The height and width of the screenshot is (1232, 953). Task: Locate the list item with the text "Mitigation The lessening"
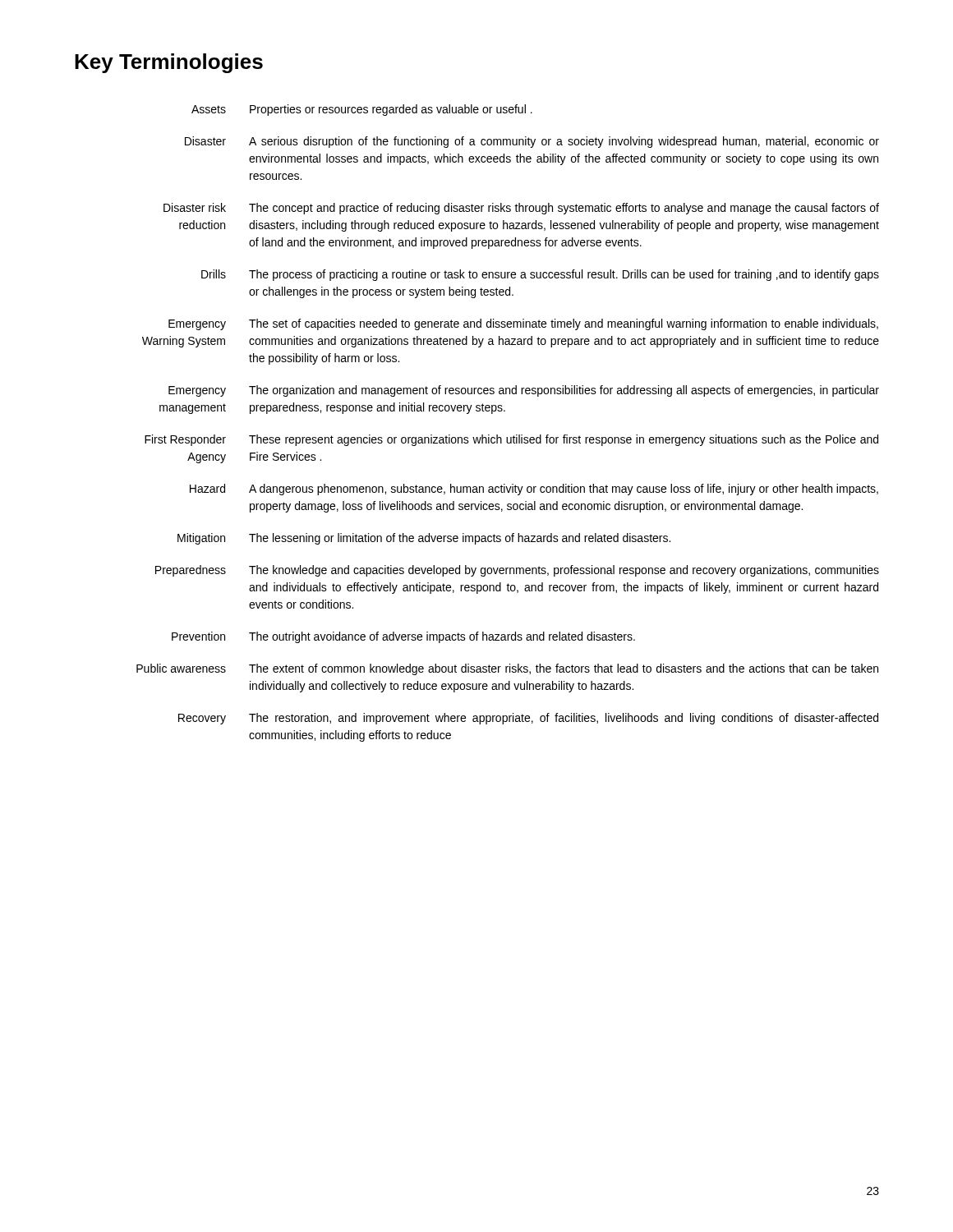click(x=476, y=538)
